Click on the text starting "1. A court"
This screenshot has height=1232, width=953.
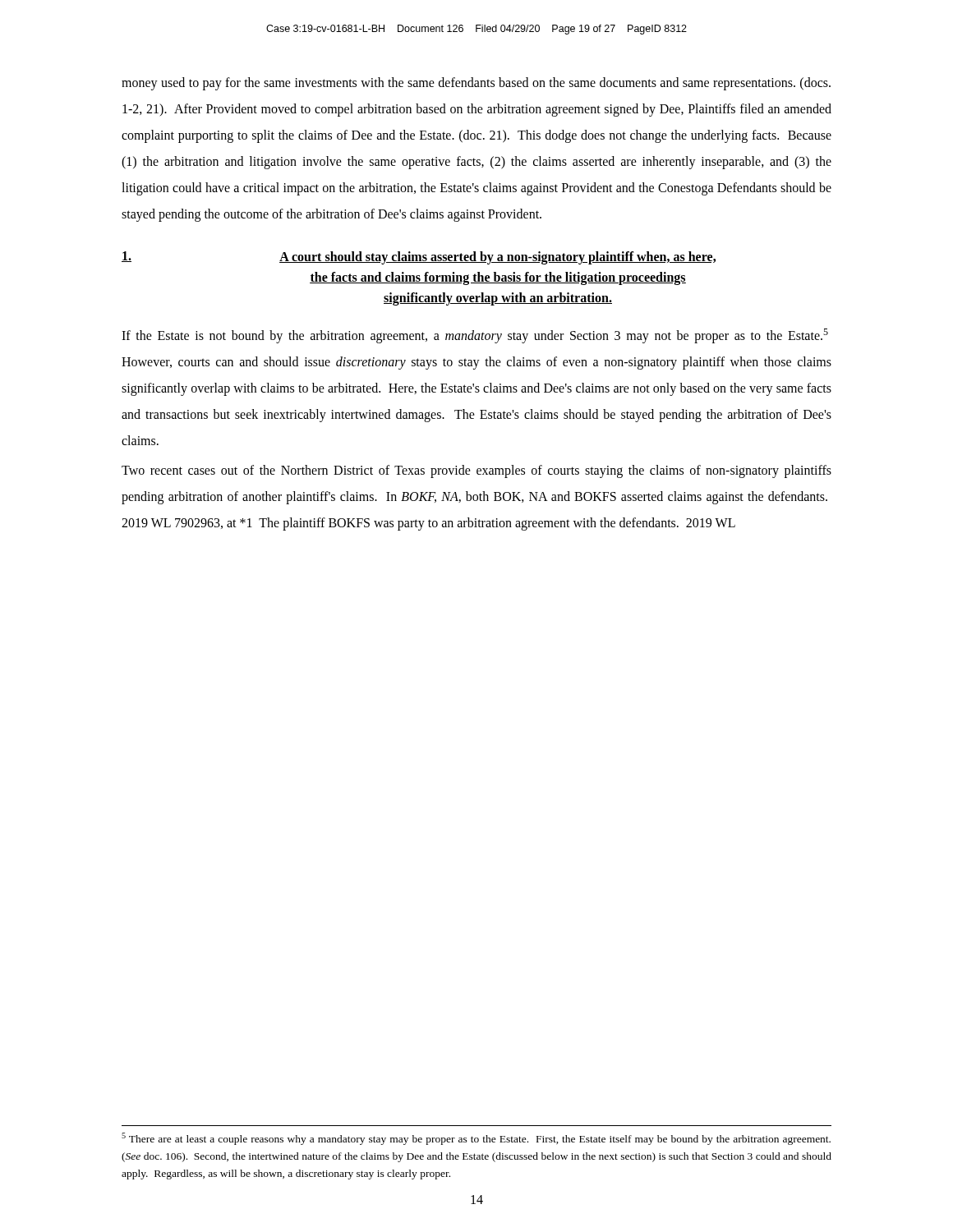click(476, 278)
